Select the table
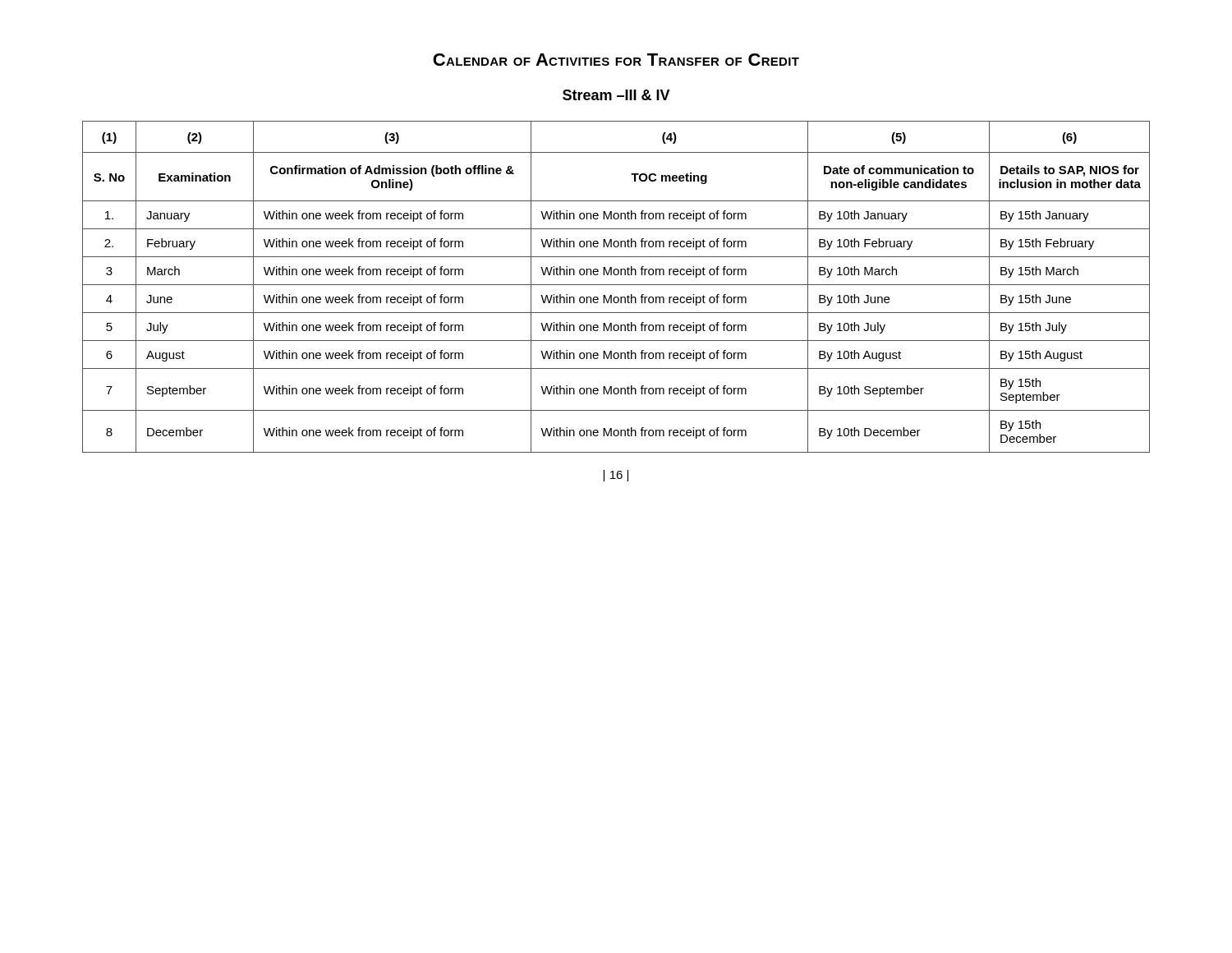This screenshot has height=953, width=1232. [616, 287]
